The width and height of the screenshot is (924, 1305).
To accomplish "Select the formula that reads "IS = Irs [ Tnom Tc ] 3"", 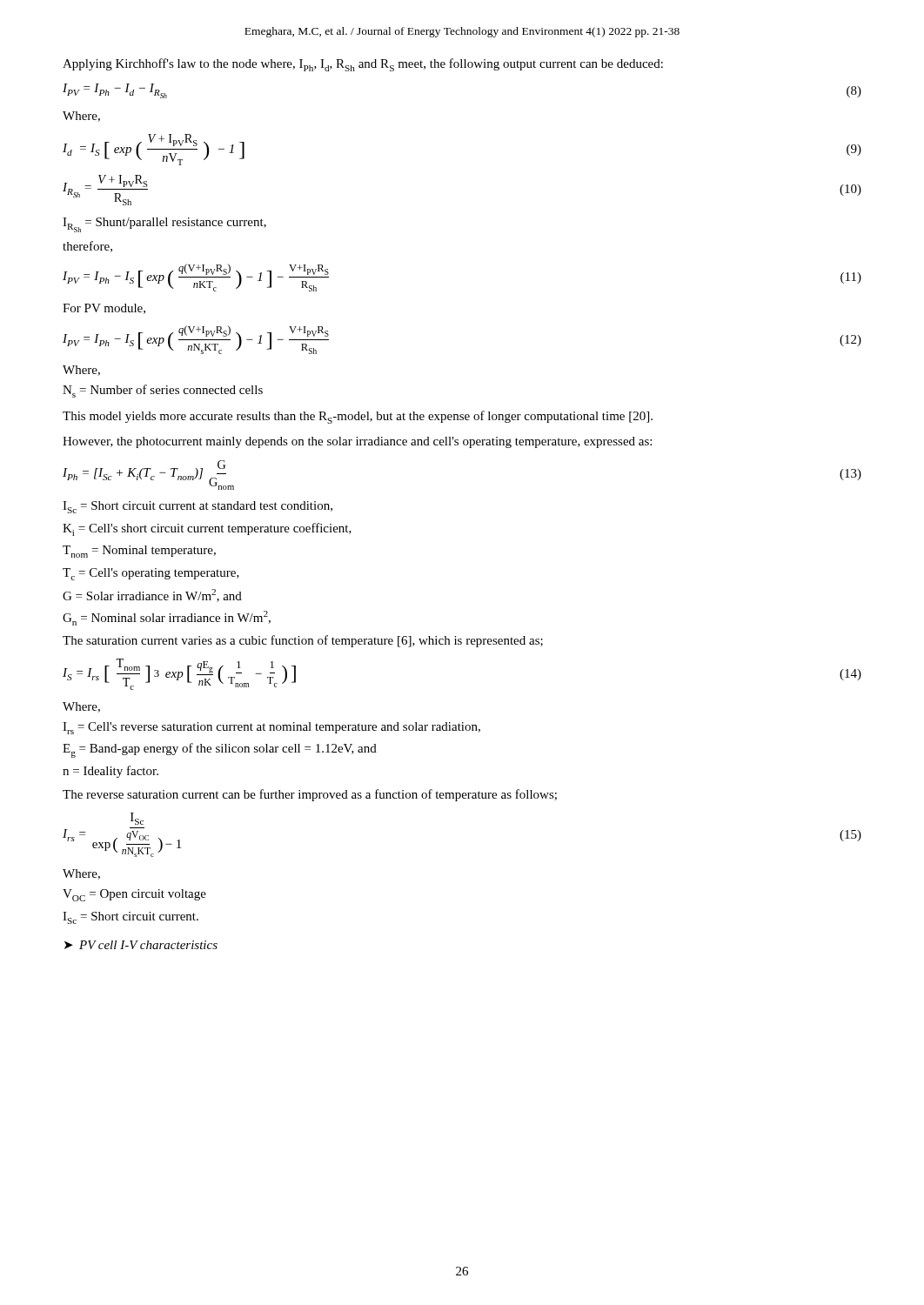I will tap(188, 674).
